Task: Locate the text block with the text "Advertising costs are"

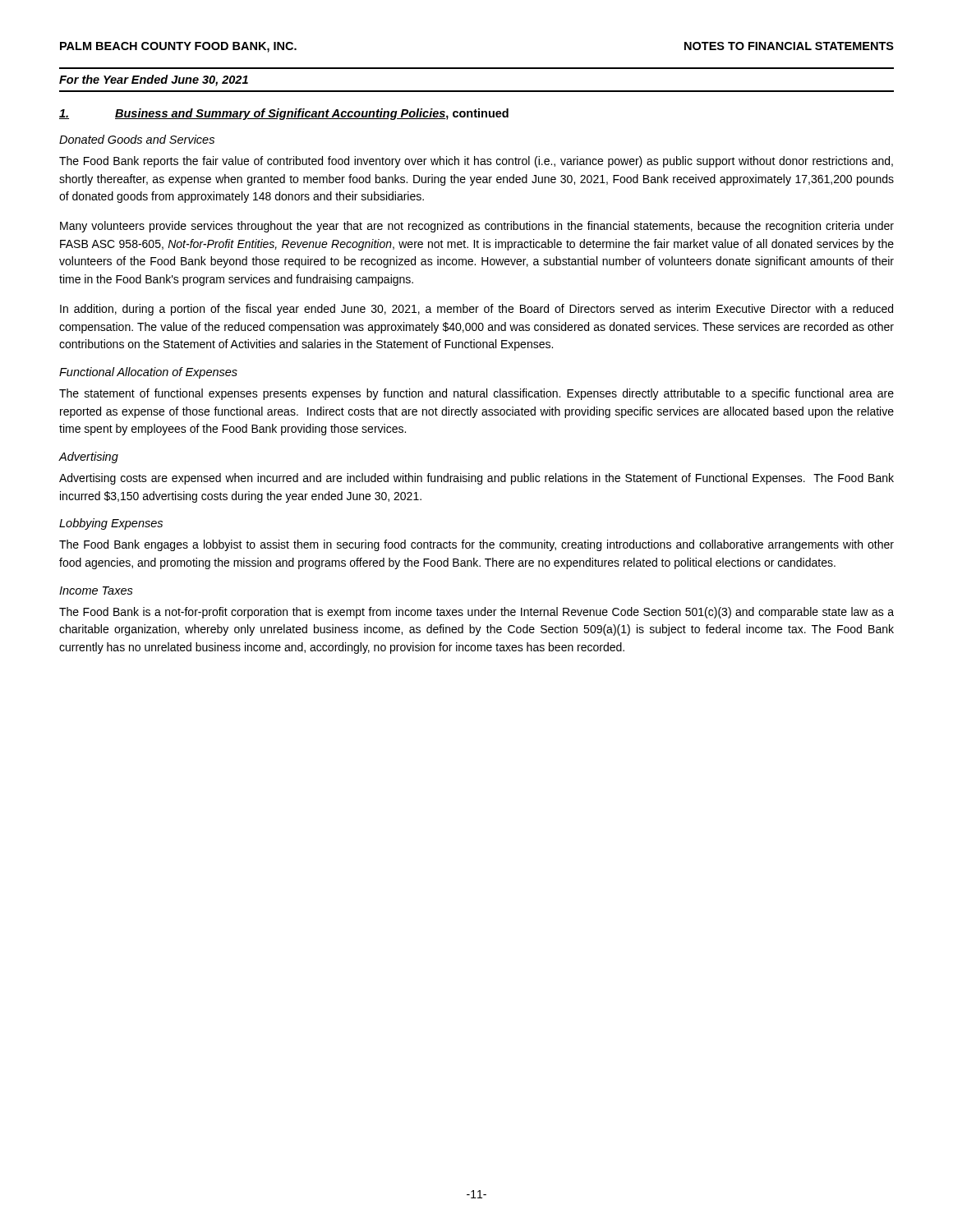Action: [x=476, y=487]
